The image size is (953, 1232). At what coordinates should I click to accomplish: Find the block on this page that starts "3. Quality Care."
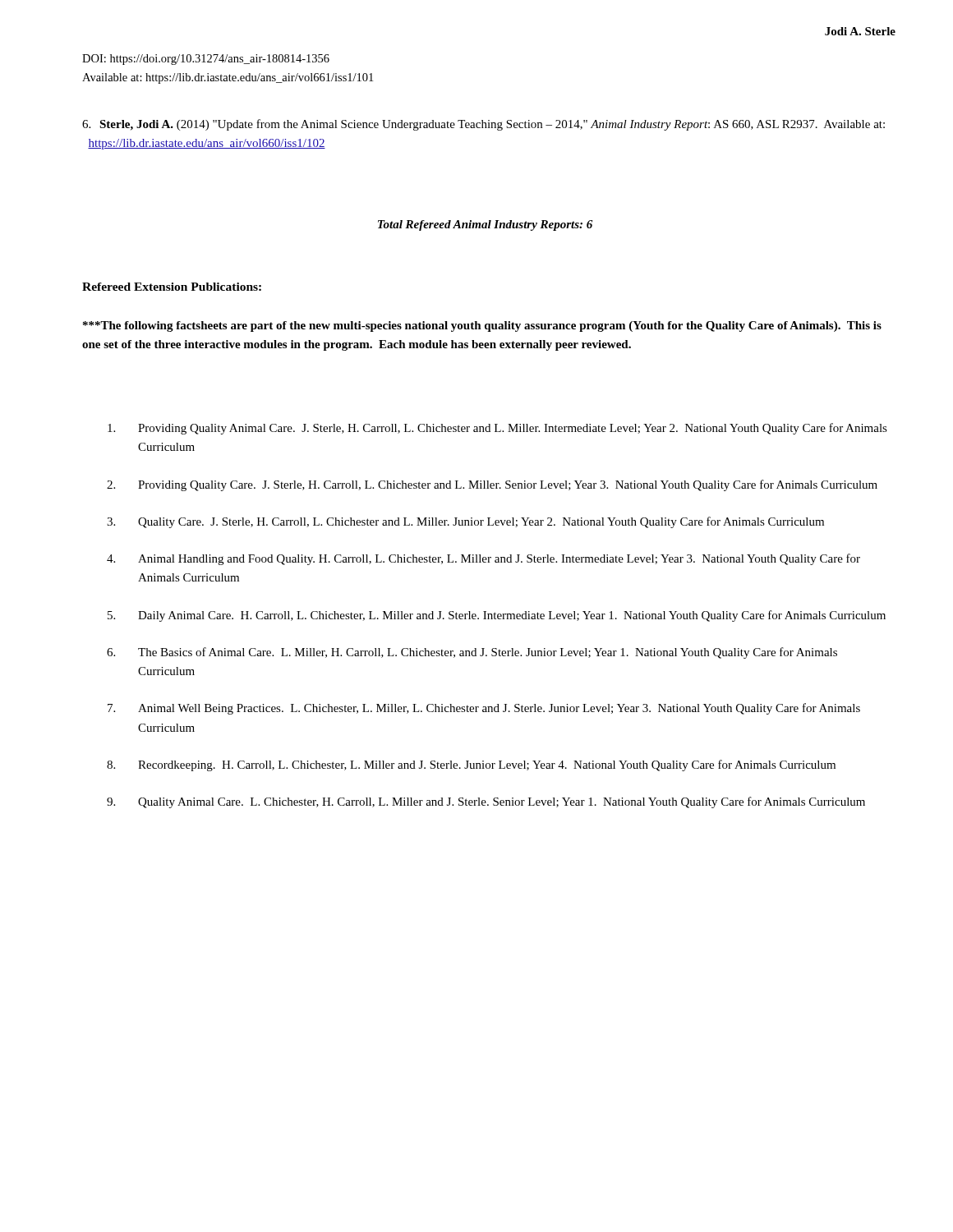point(485,522)
